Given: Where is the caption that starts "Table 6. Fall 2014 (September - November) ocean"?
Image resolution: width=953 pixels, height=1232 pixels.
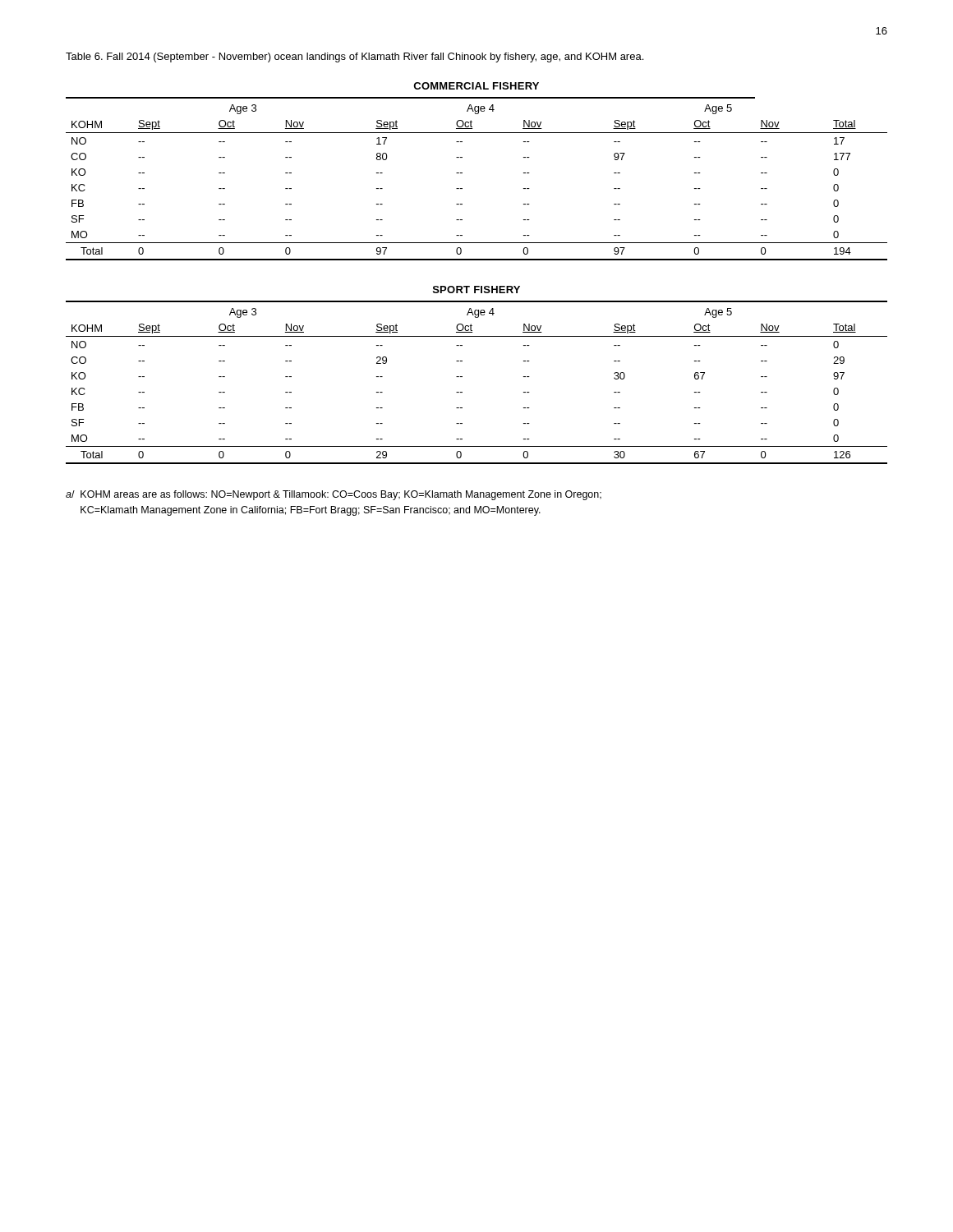Looking at the screenshot, I should point(355,56).
